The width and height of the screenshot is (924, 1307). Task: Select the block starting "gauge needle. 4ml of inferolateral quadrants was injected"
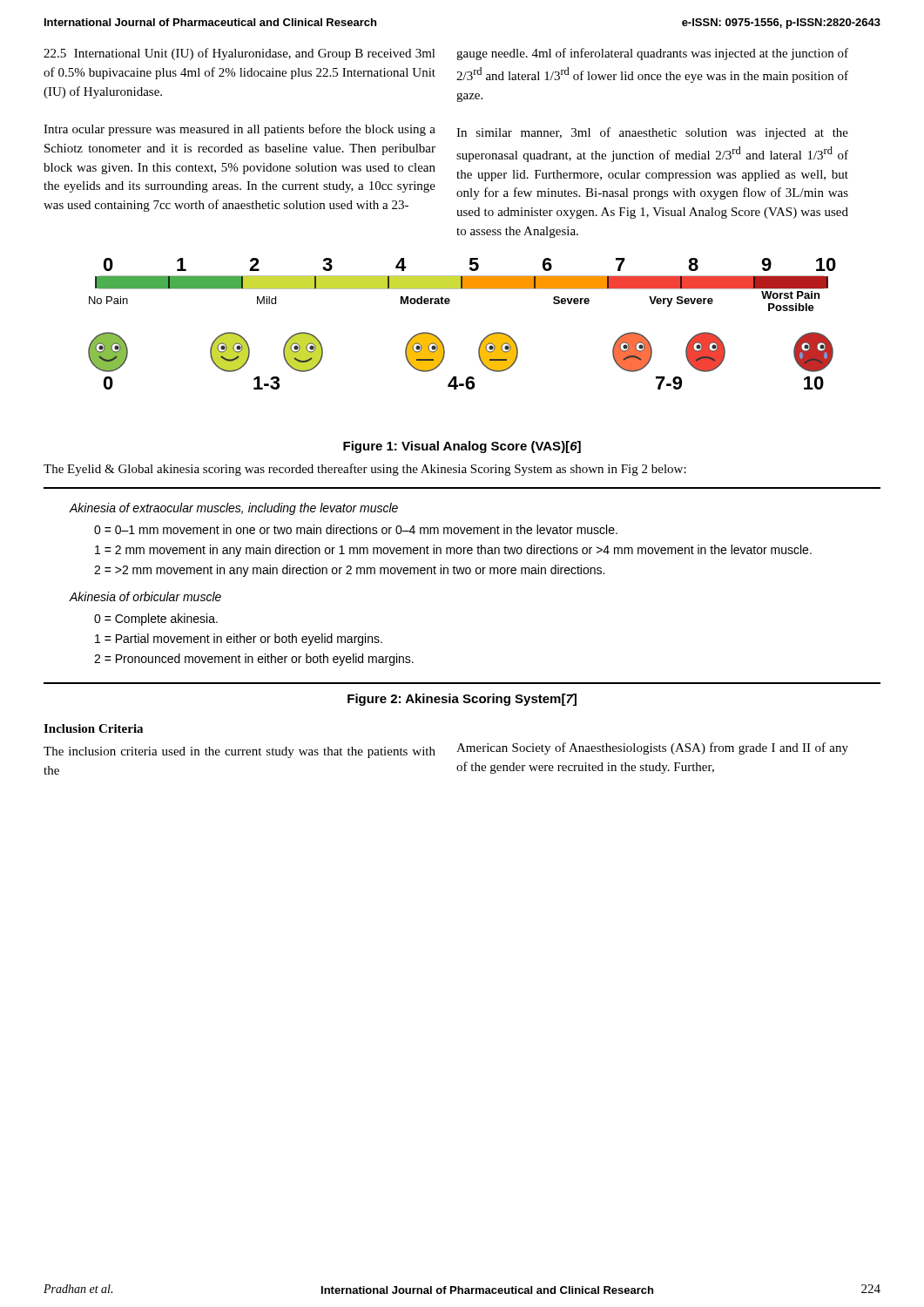pos(652,142)
